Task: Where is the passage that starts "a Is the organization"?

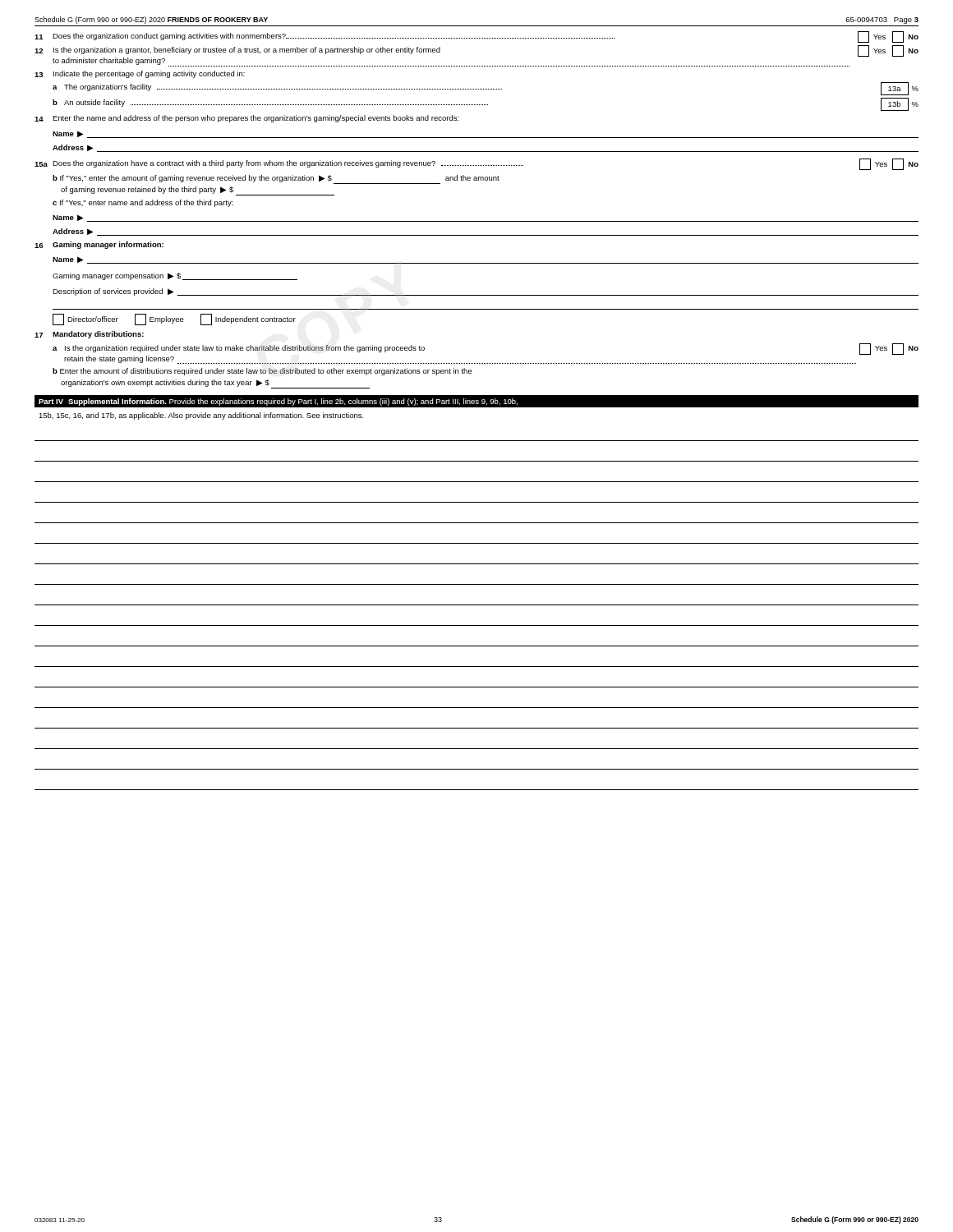Action: click(x=486, y=354)
